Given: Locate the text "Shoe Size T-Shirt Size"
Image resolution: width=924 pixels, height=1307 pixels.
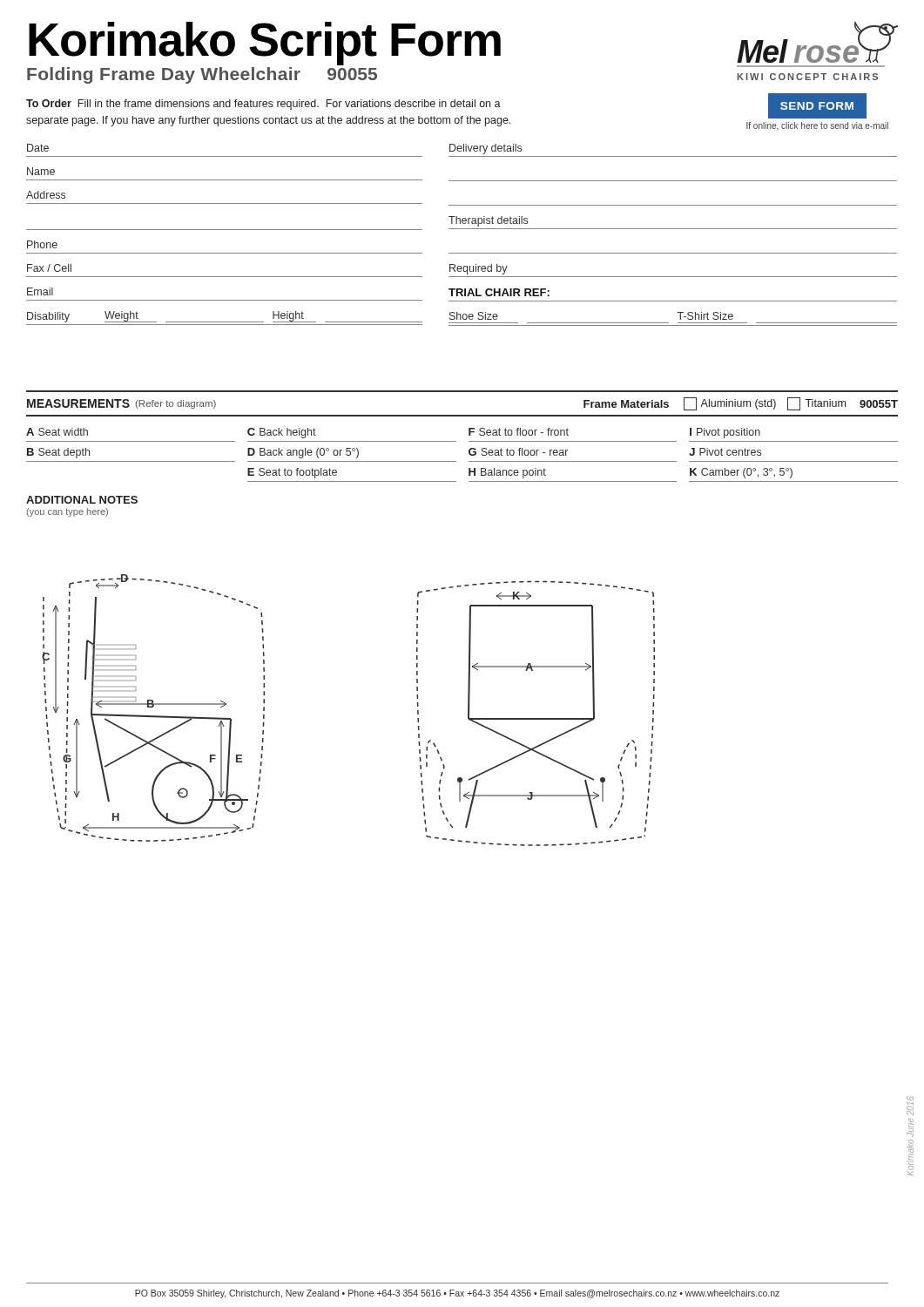Looking at the screenshot, I should [673, 317].
